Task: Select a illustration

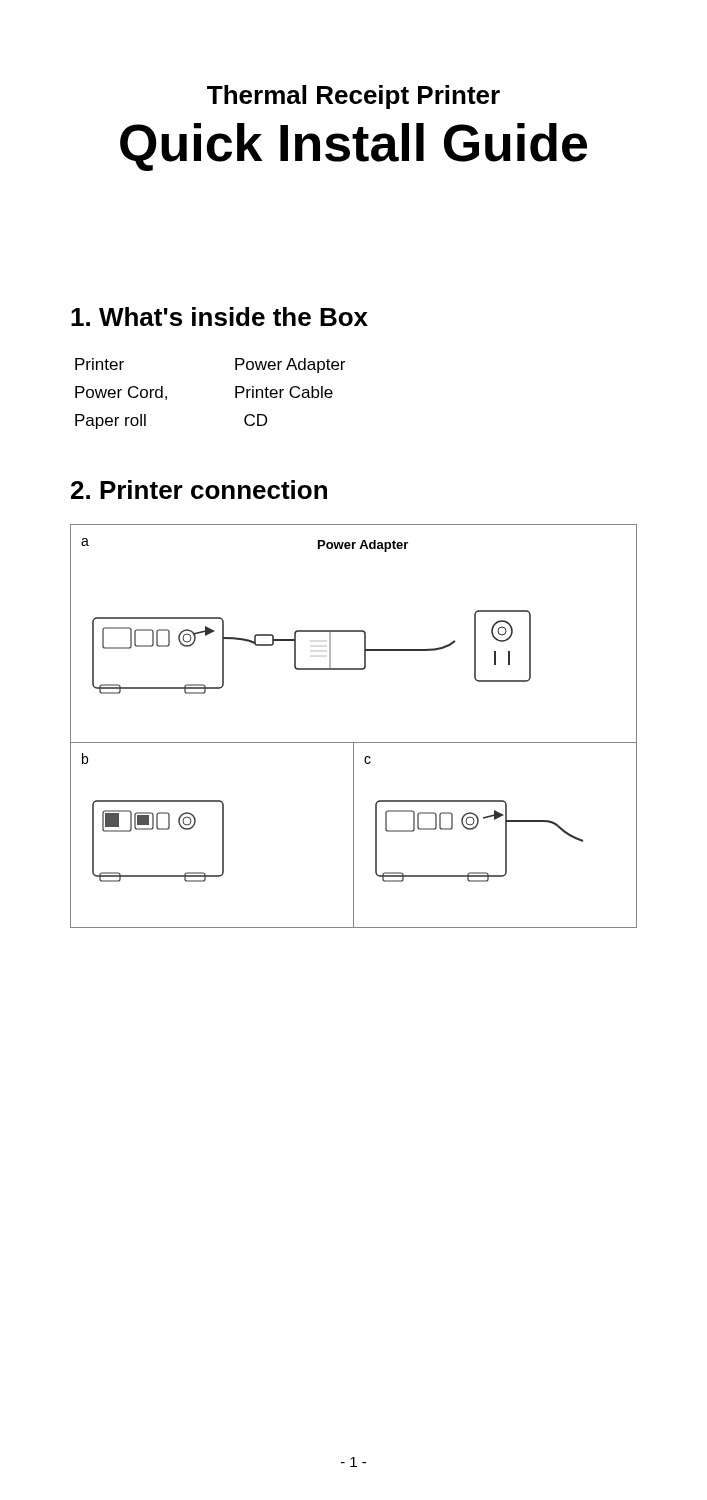Action: [x=354, y=726]
